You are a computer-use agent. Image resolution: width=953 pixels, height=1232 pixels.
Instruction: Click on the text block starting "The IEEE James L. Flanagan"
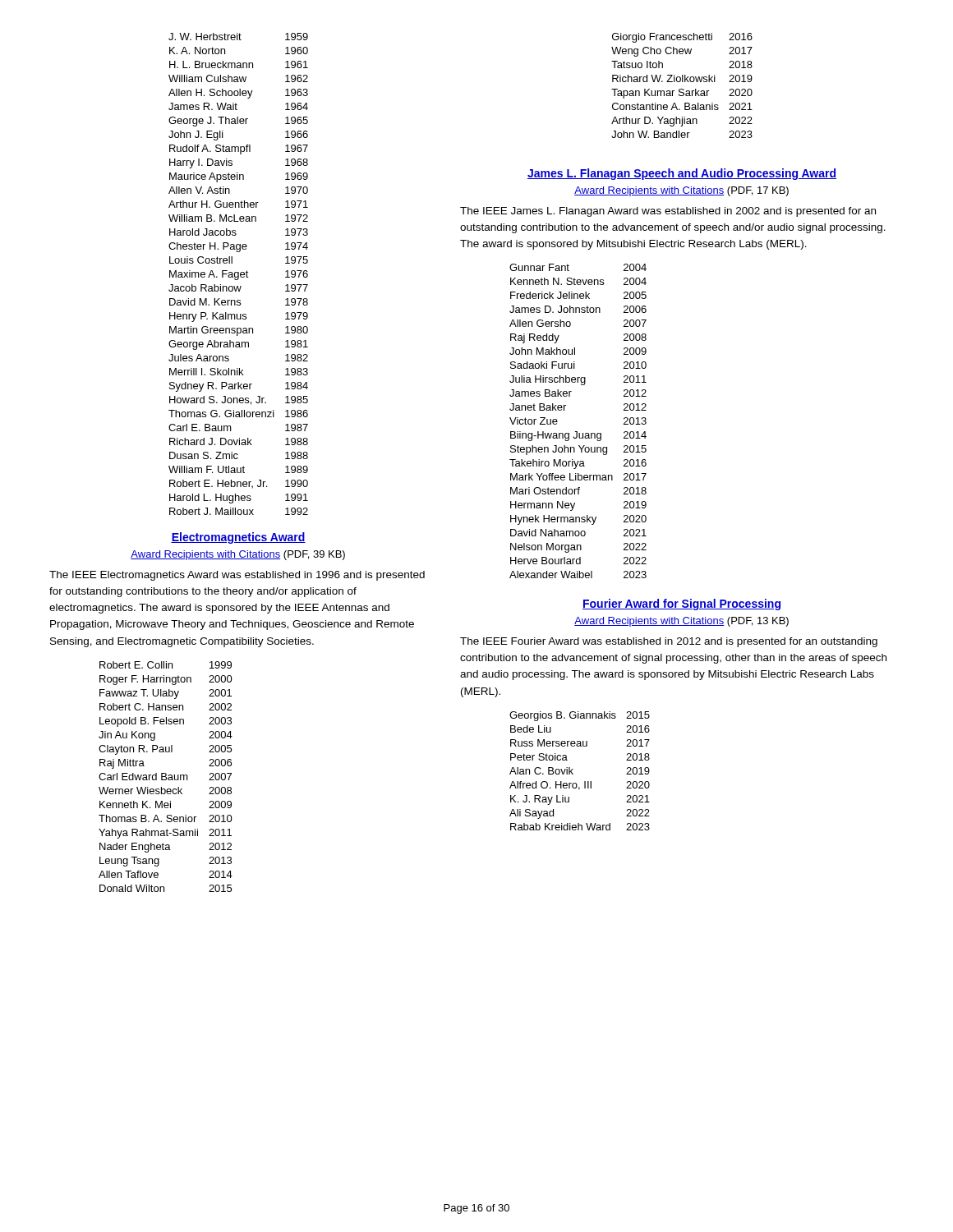(x=673, y=227)
